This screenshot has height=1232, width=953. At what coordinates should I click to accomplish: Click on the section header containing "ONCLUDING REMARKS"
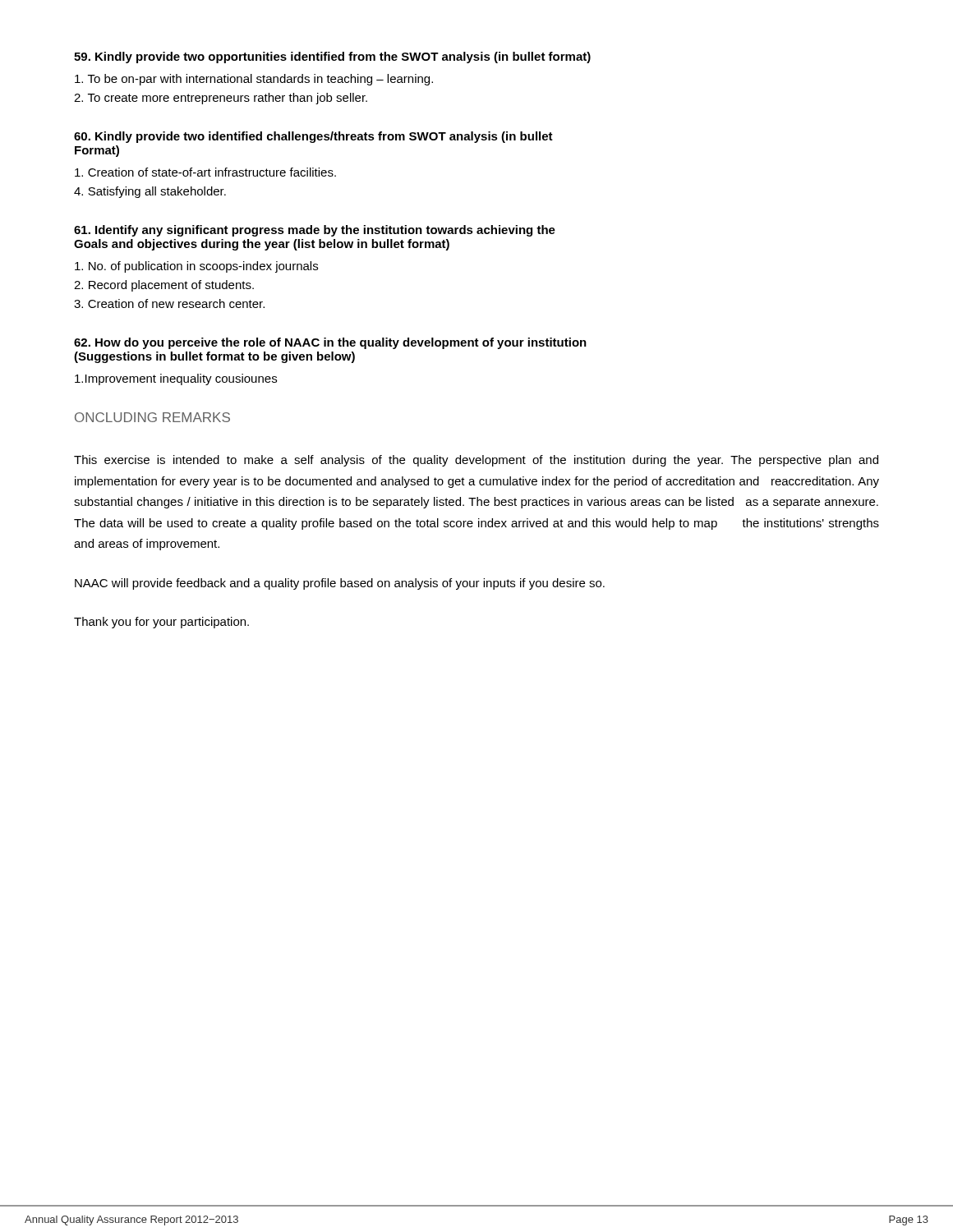point(152,418)
